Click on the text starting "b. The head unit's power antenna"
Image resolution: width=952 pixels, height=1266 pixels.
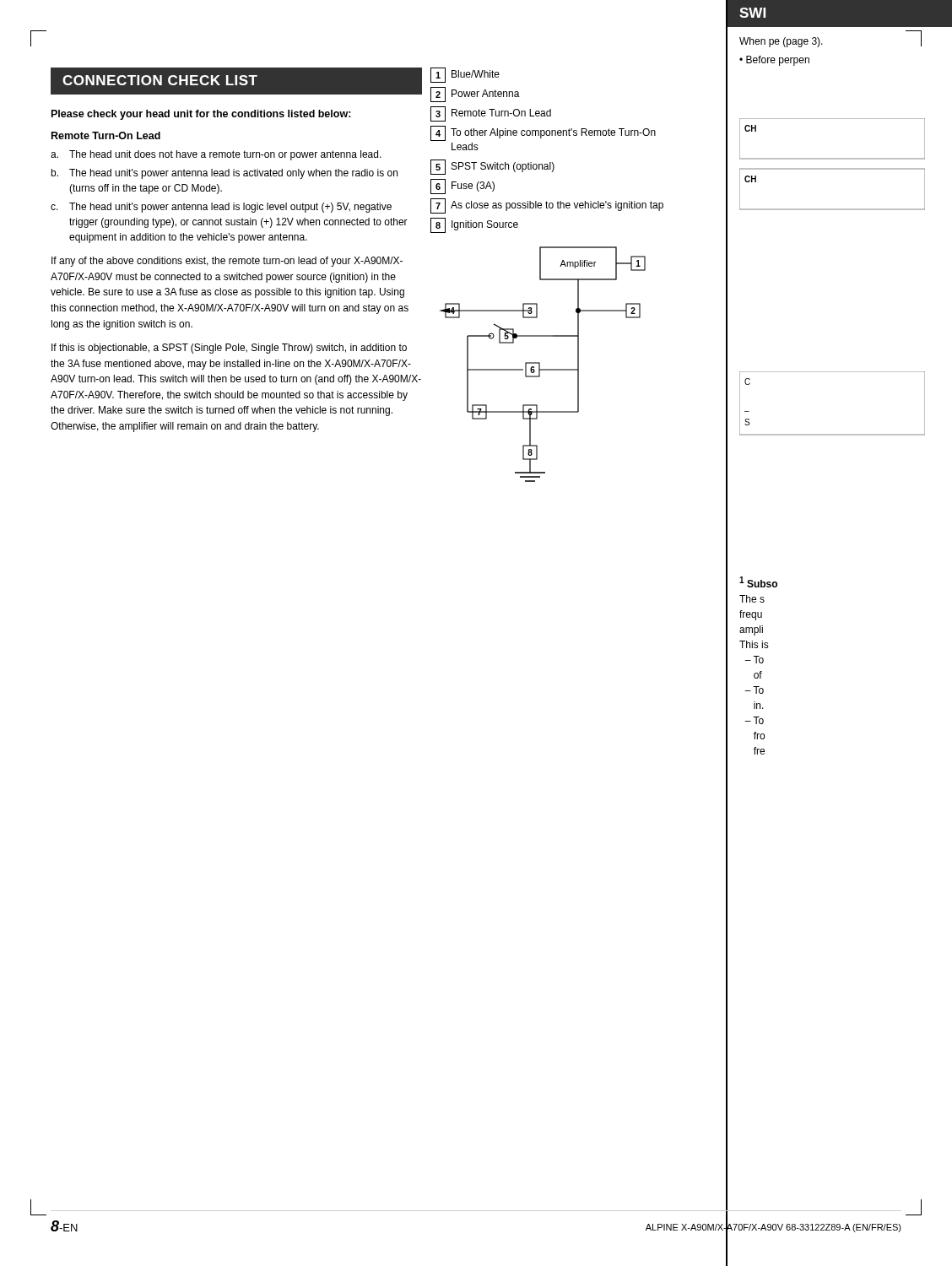[x=236, y=181]
